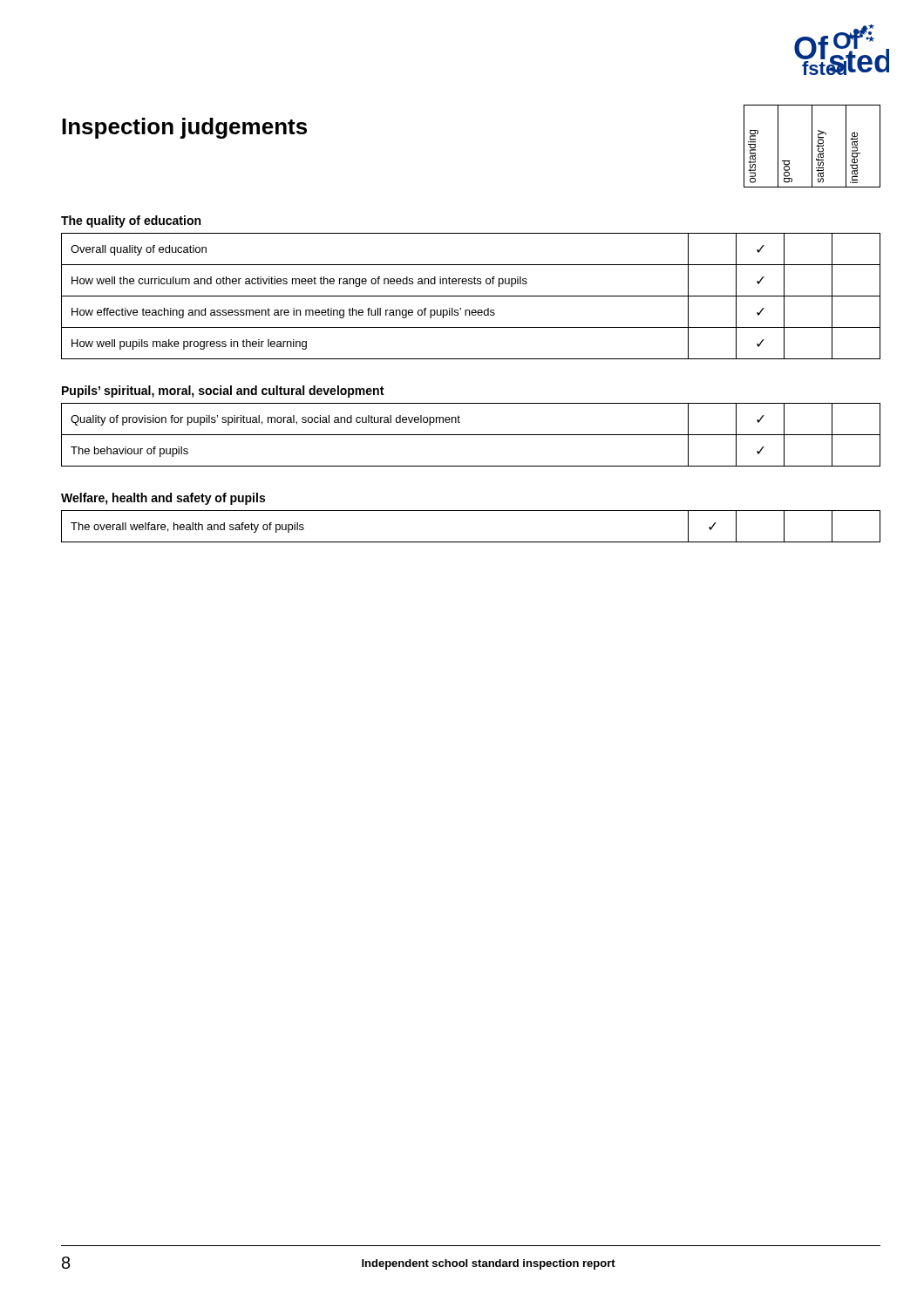Find the title
The width and height of the screenshot is (924, 1308).
(x=394, y=122)
